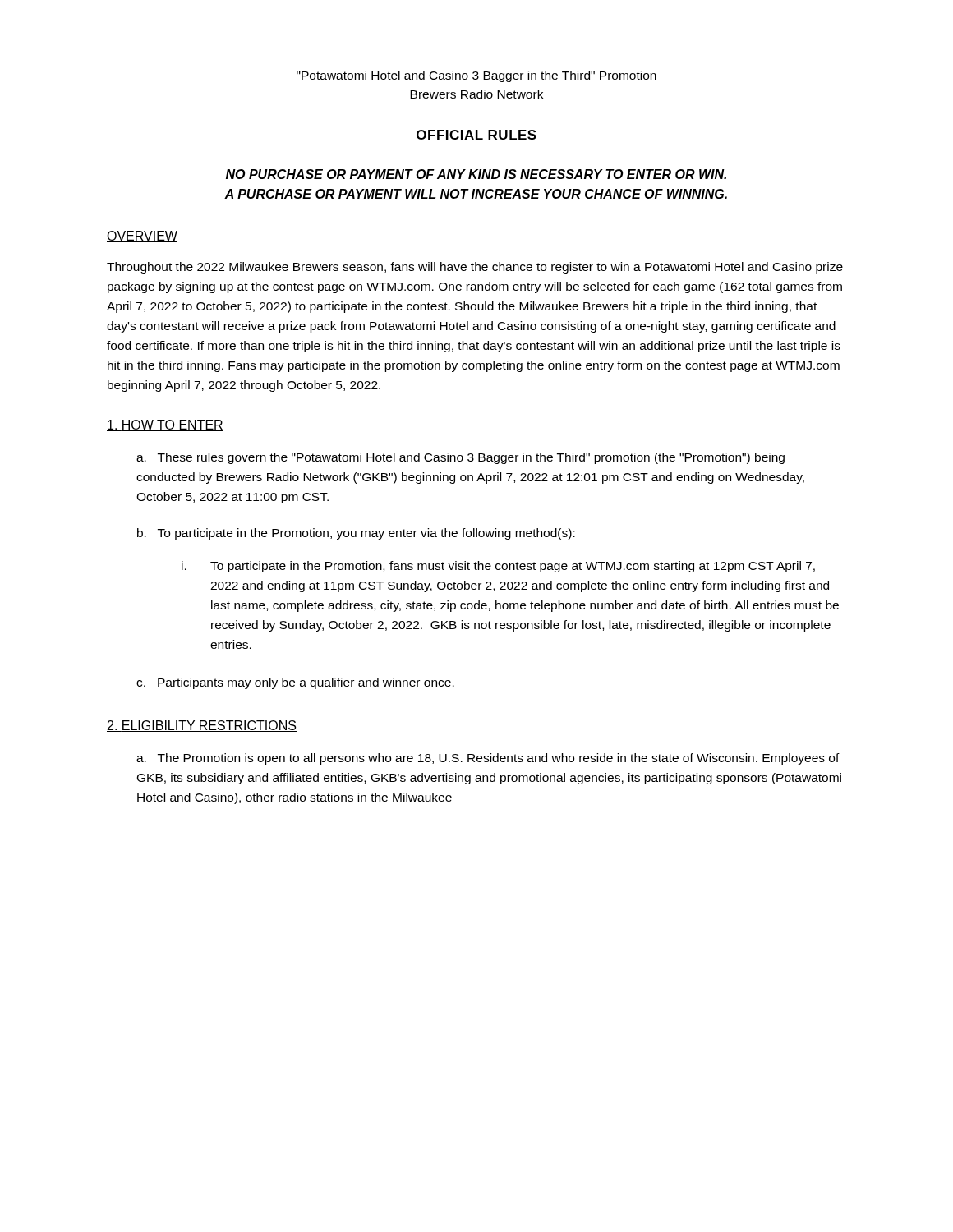Viewport: 953px width, 1232px height.
Task: Click where it says "1. HOW TO ENTER"
Action: pos(165,425)
